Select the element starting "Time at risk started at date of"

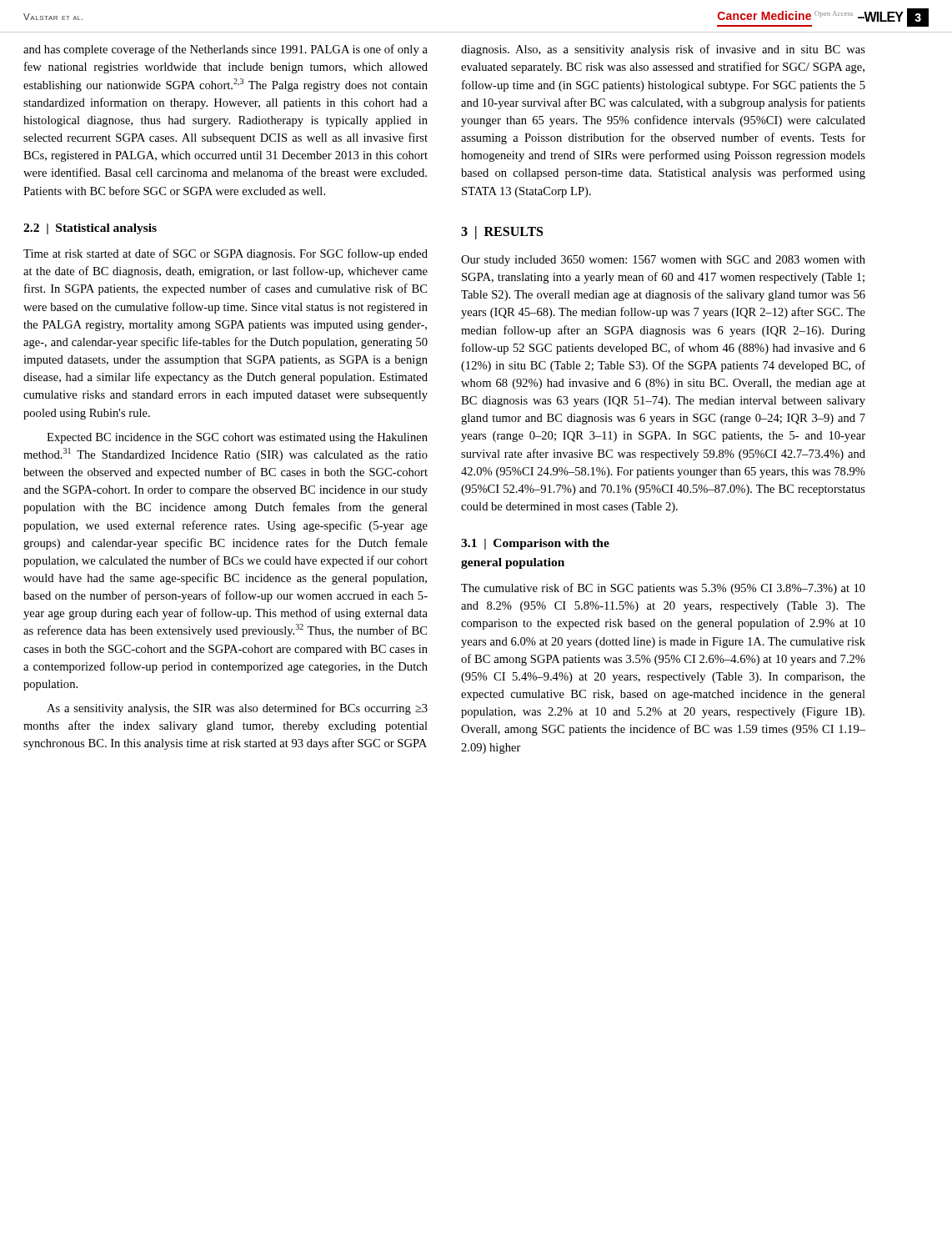click(x=225, y=334)
